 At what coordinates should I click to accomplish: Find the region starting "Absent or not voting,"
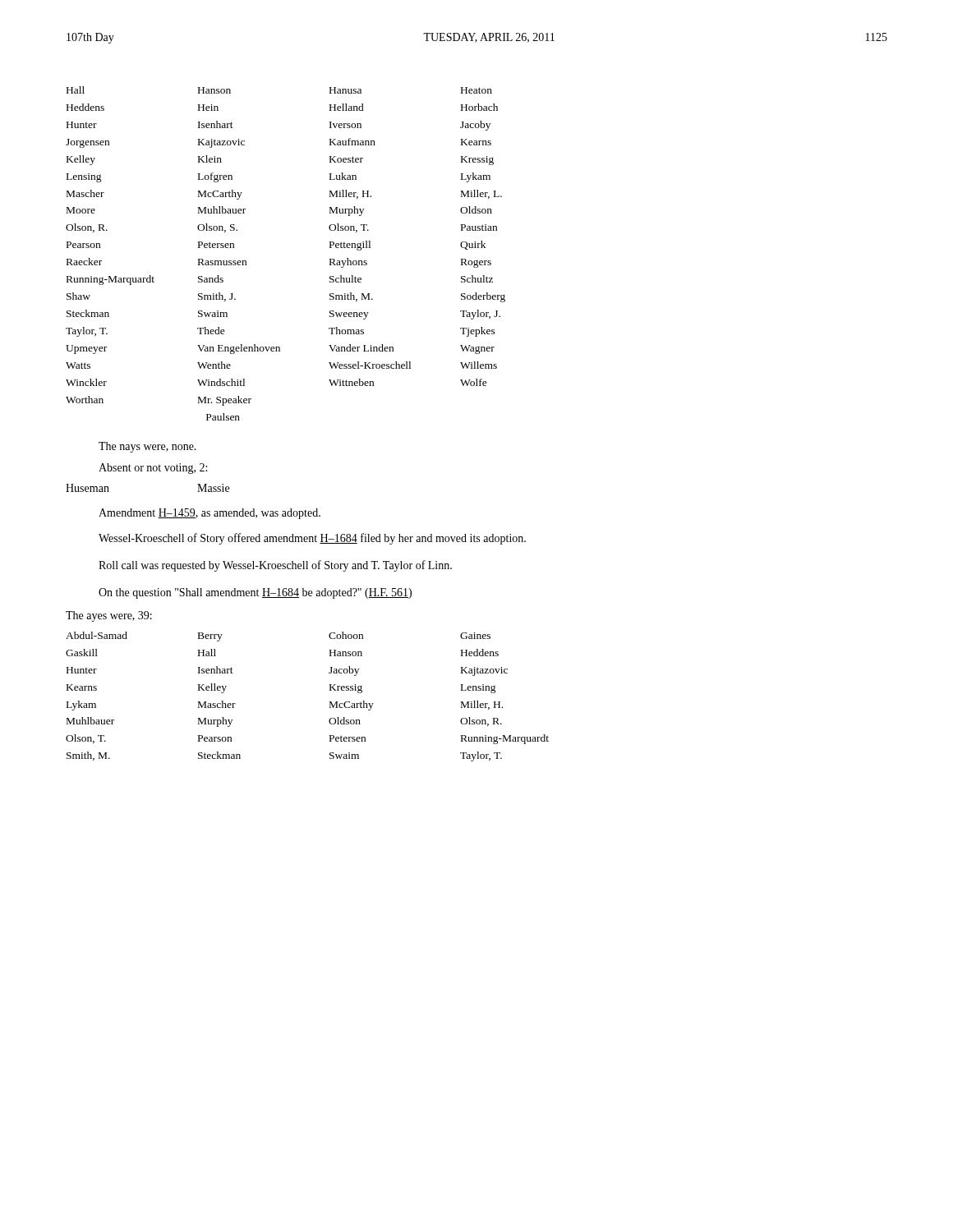[153, 468]
